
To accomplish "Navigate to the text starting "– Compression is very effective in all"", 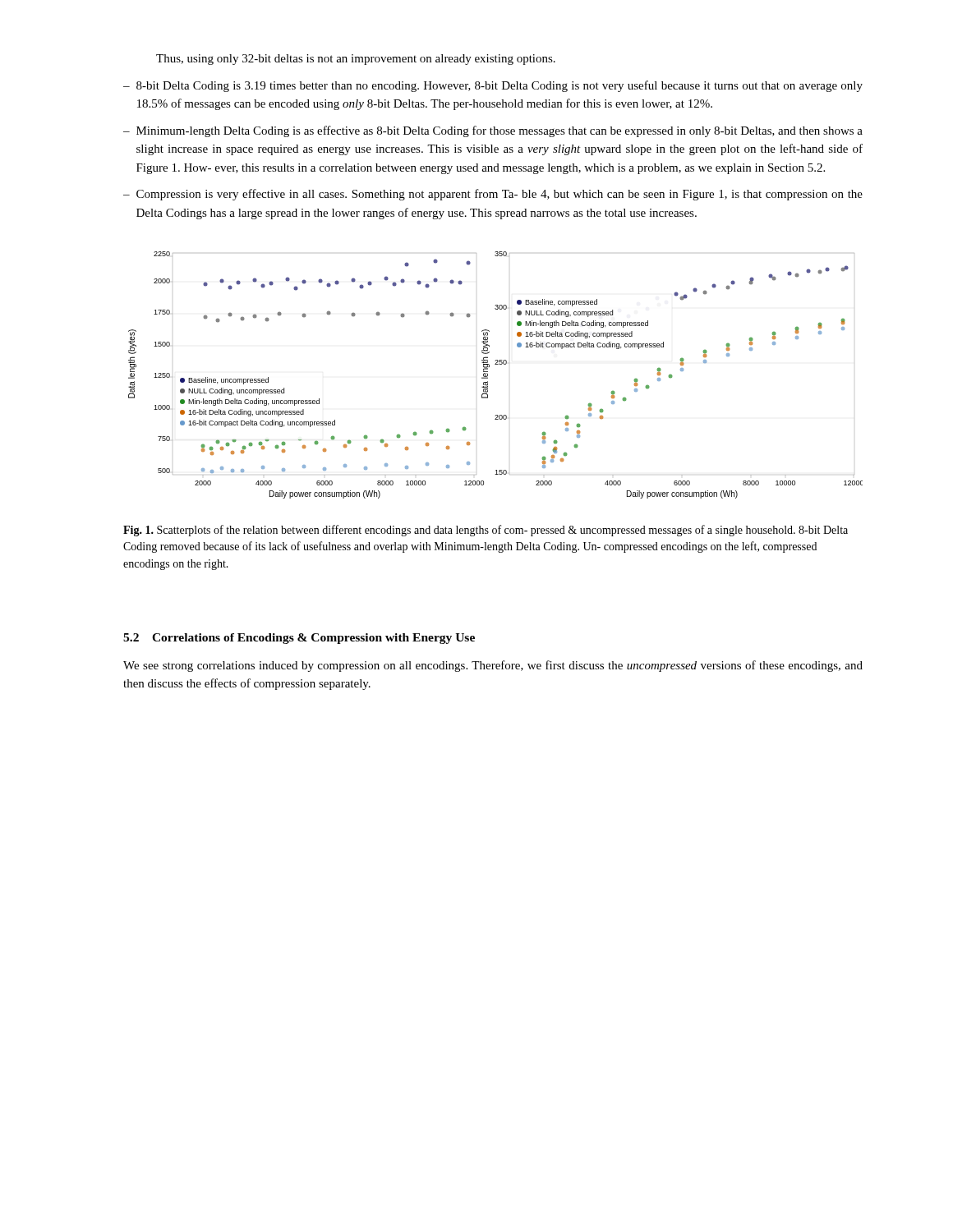I will click(493, 203).
